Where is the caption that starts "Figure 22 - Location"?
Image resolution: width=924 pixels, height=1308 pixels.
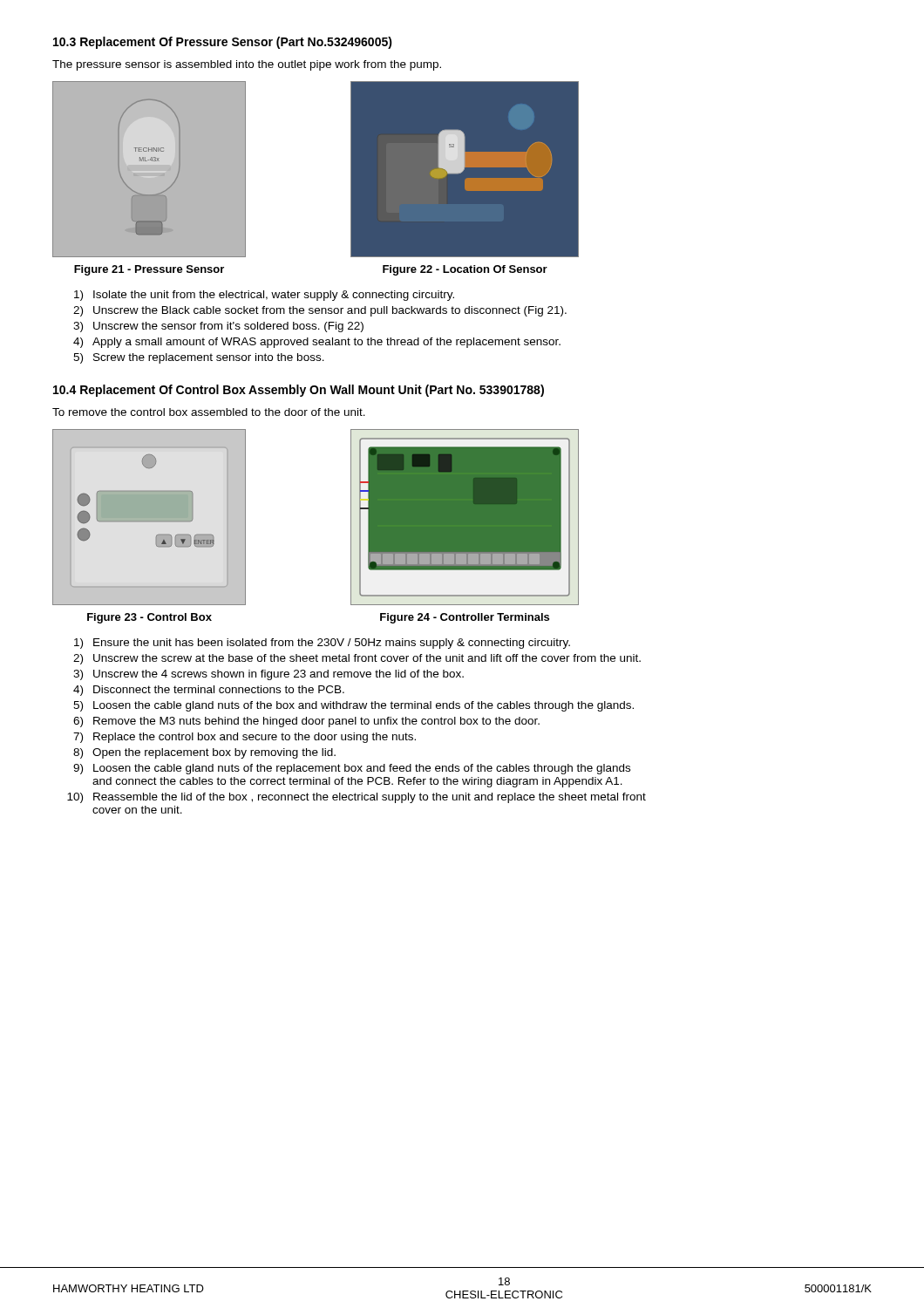pos(465,269)
